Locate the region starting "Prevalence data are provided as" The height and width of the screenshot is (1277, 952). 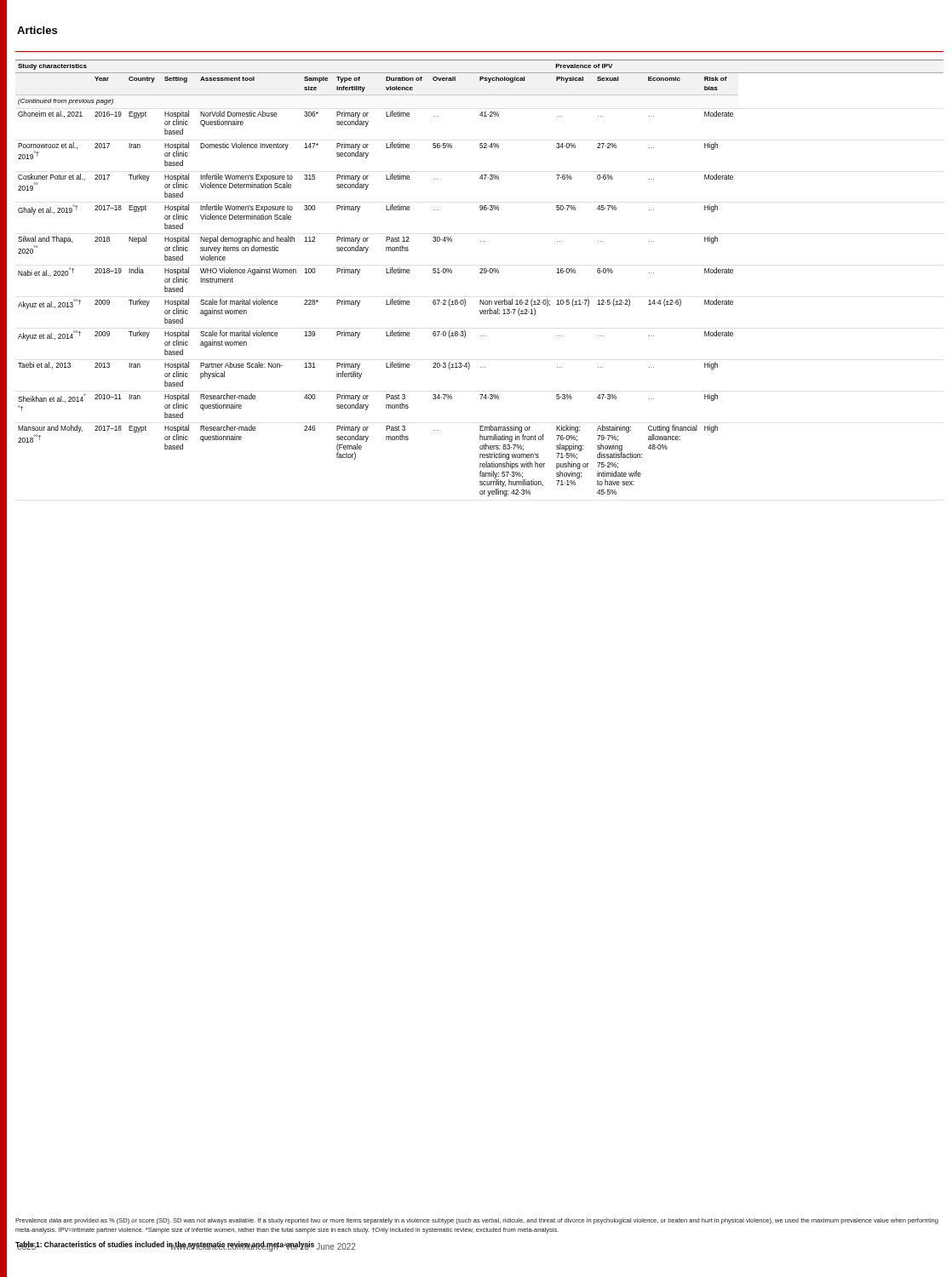pyautogui.click(x=477, y=1225)
